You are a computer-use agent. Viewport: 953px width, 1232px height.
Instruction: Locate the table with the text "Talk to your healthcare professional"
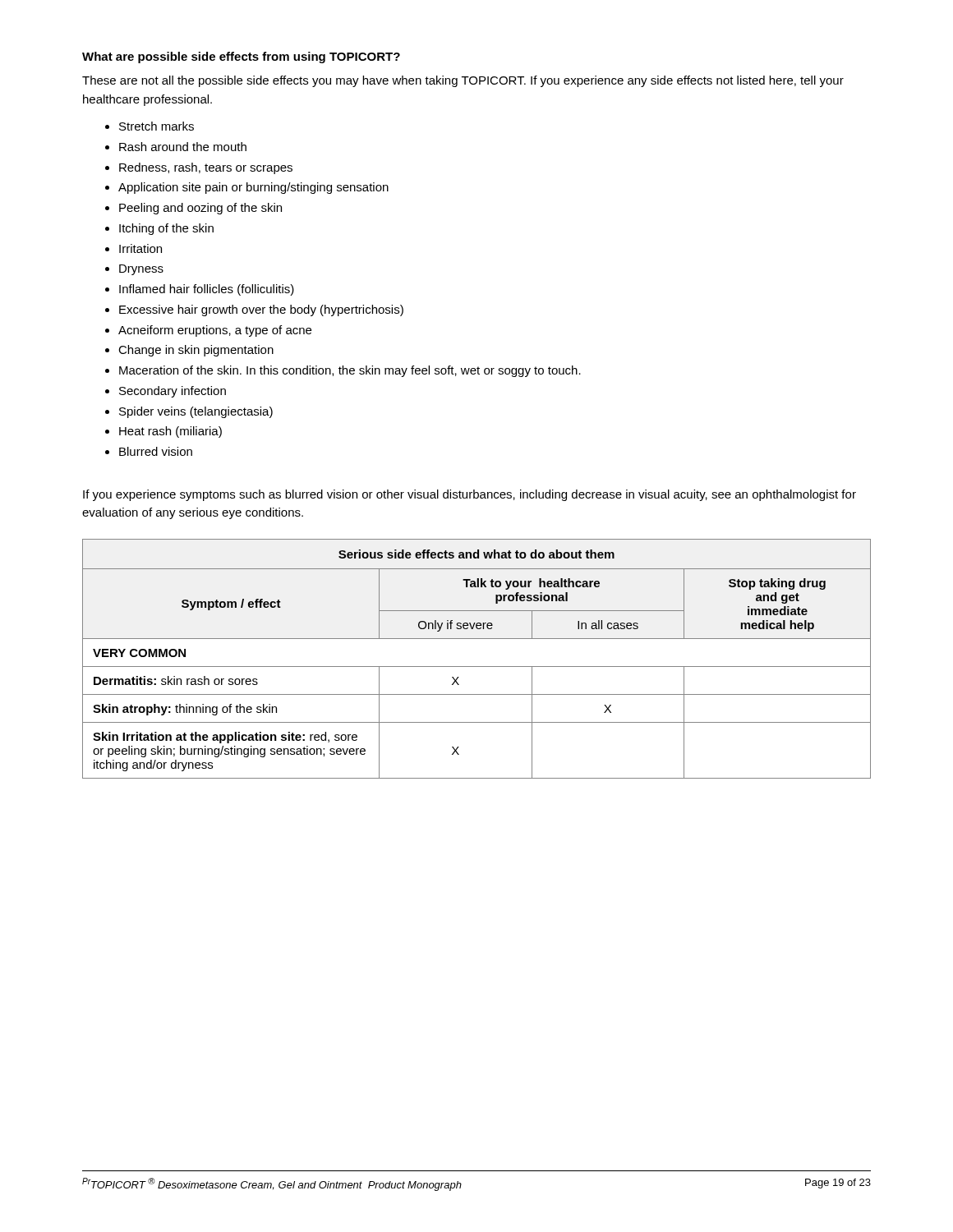coord(476,659)
